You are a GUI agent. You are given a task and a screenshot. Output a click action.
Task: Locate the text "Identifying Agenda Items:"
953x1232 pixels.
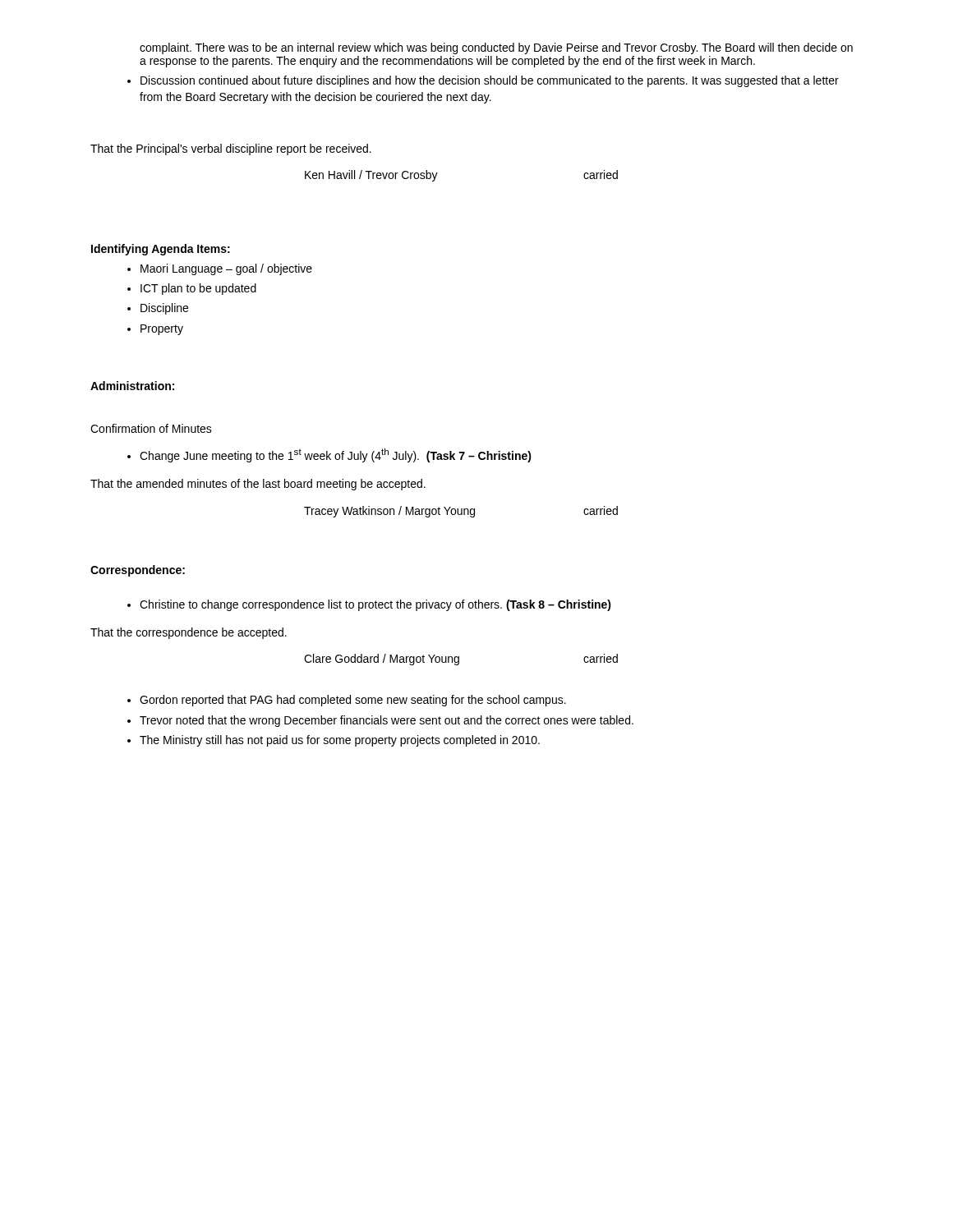coord(160,249)
